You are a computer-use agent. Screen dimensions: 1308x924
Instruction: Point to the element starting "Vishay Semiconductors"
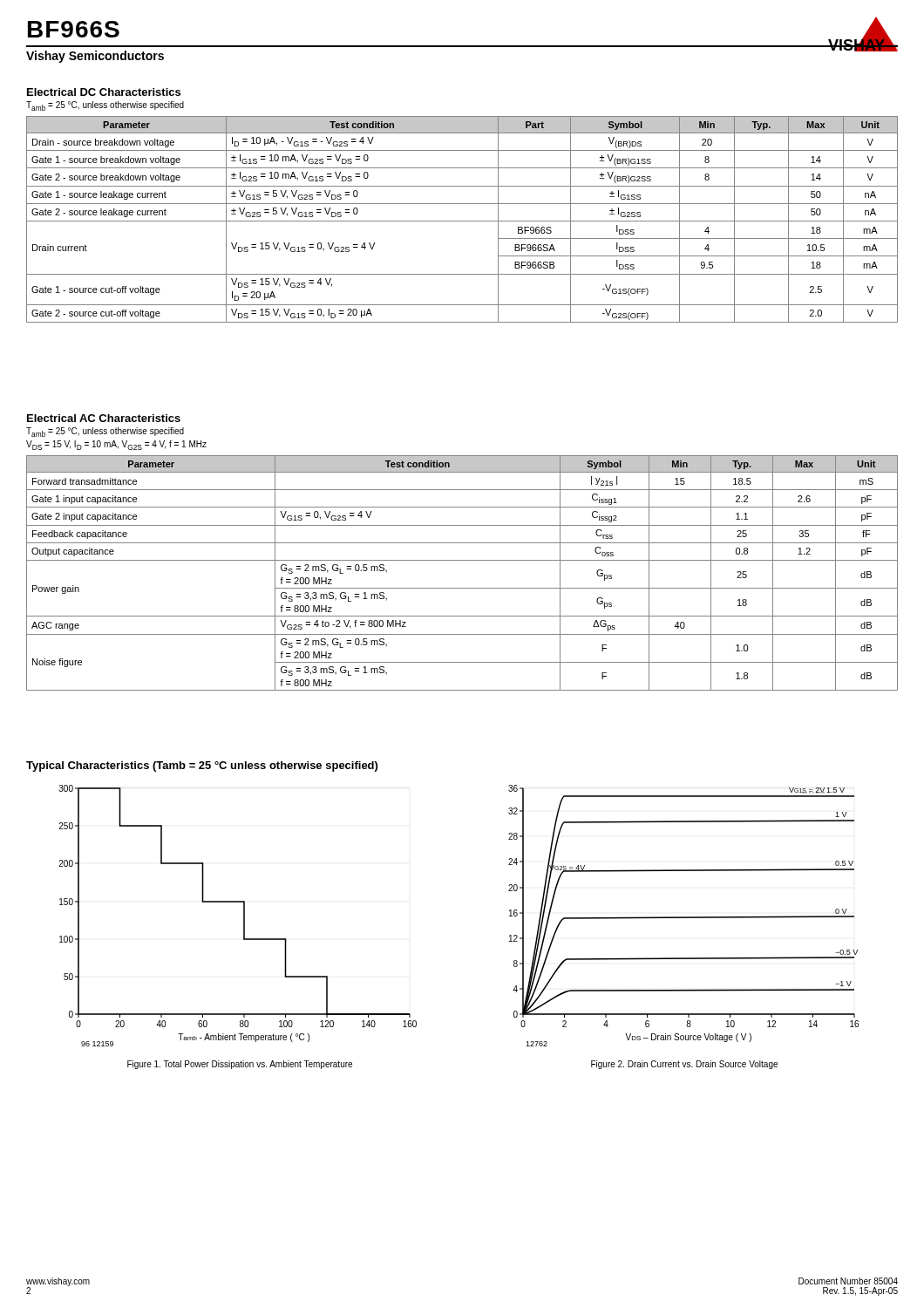pos(95,56)
